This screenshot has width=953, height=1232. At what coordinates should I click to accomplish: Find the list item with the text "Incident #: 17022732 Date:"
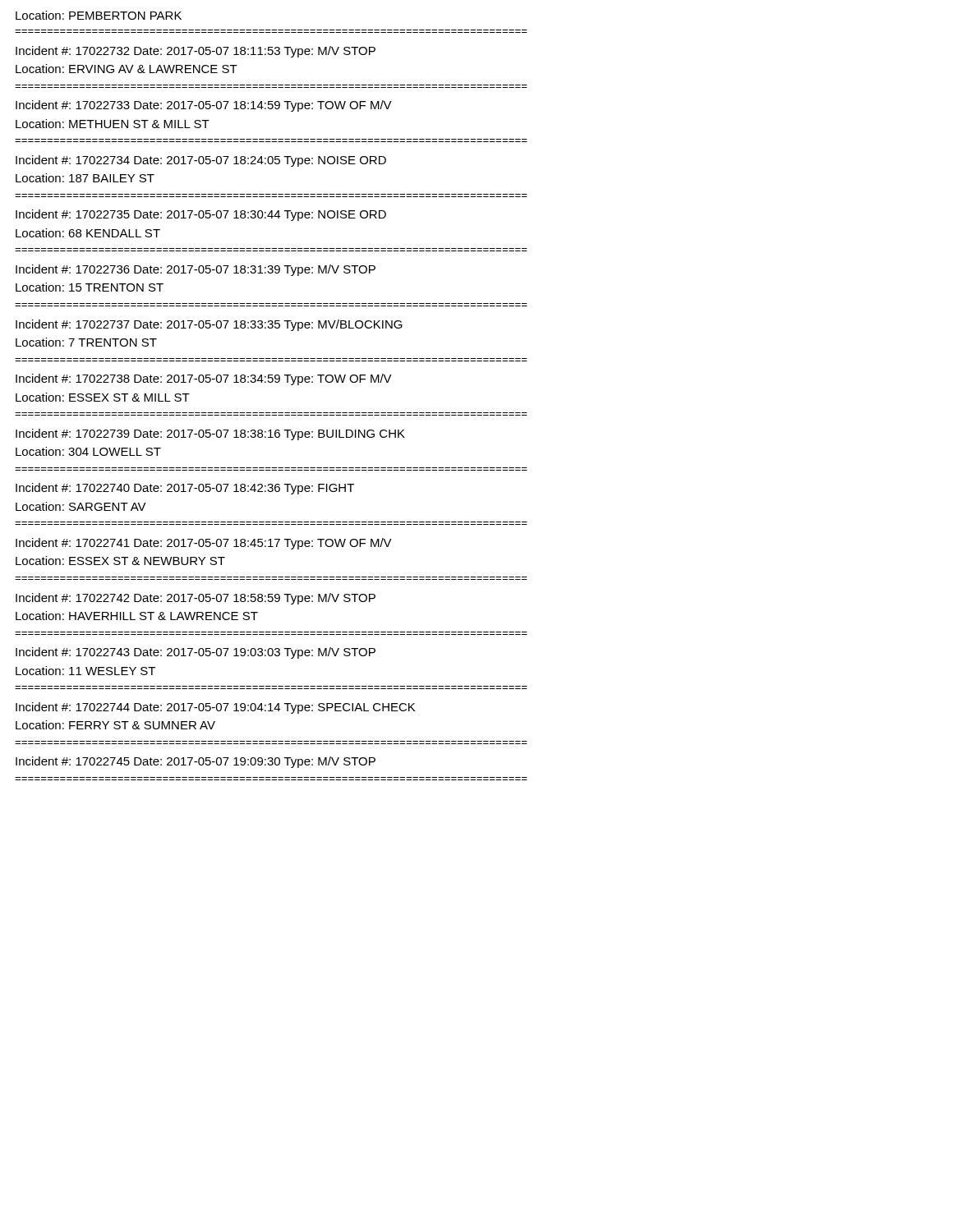coord(196,52)
